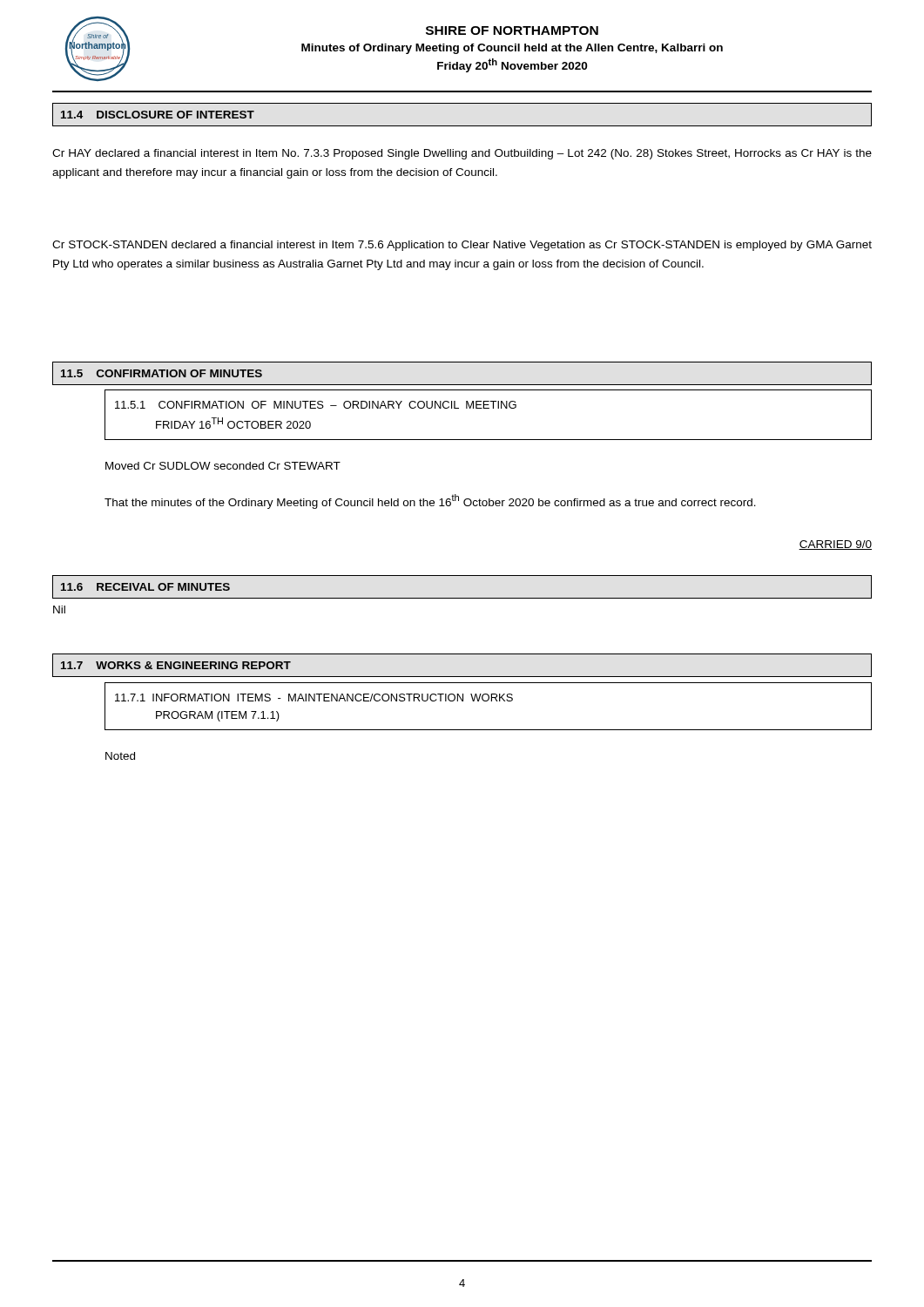Click on the text block that says "Cr HAY declared a financial interest in"
This screenshot has height=1307, width=924.
(x=462, y=162)
